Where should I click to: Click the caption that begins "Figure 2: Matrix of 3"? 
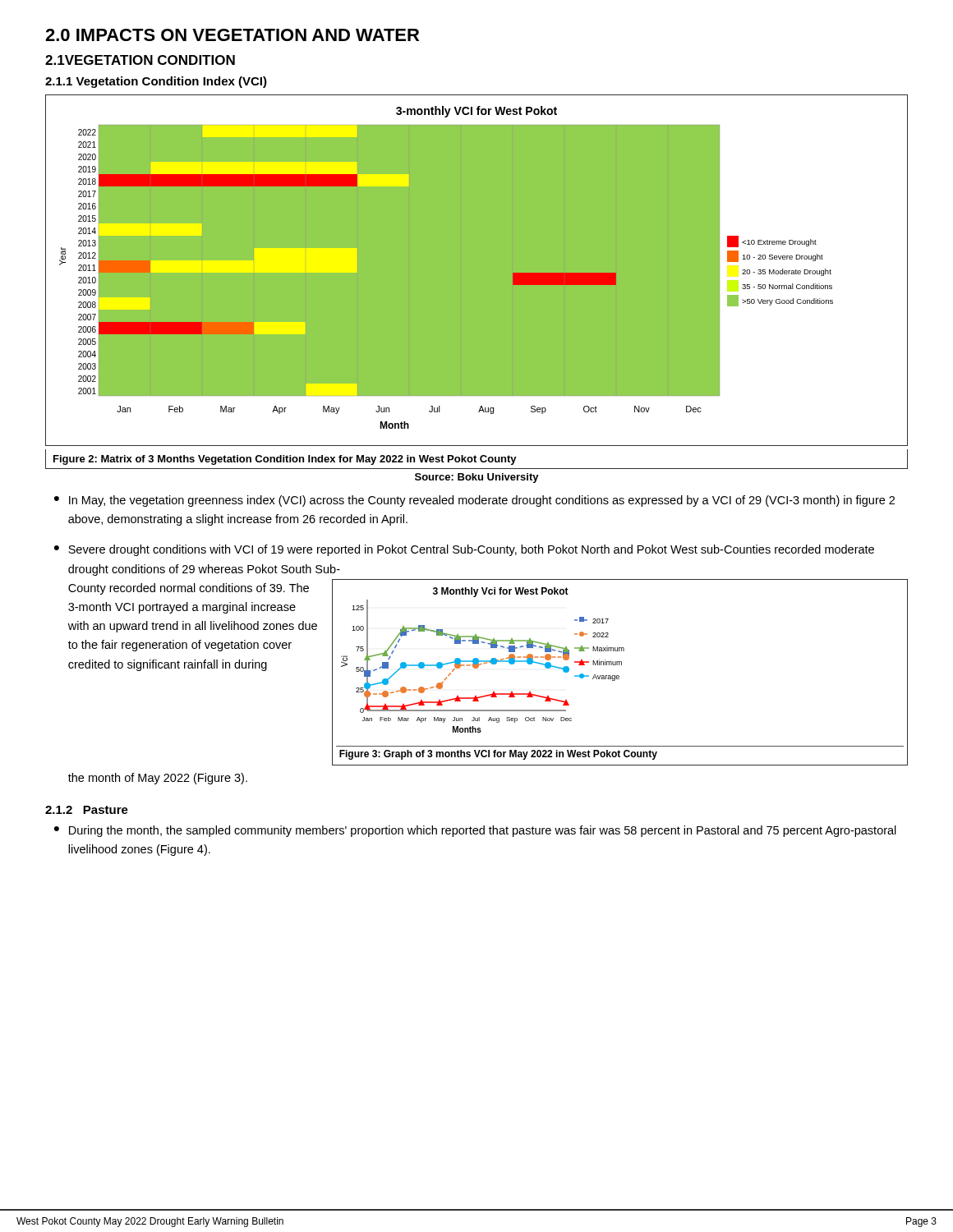pyautogui.click(x=285, y=459)
